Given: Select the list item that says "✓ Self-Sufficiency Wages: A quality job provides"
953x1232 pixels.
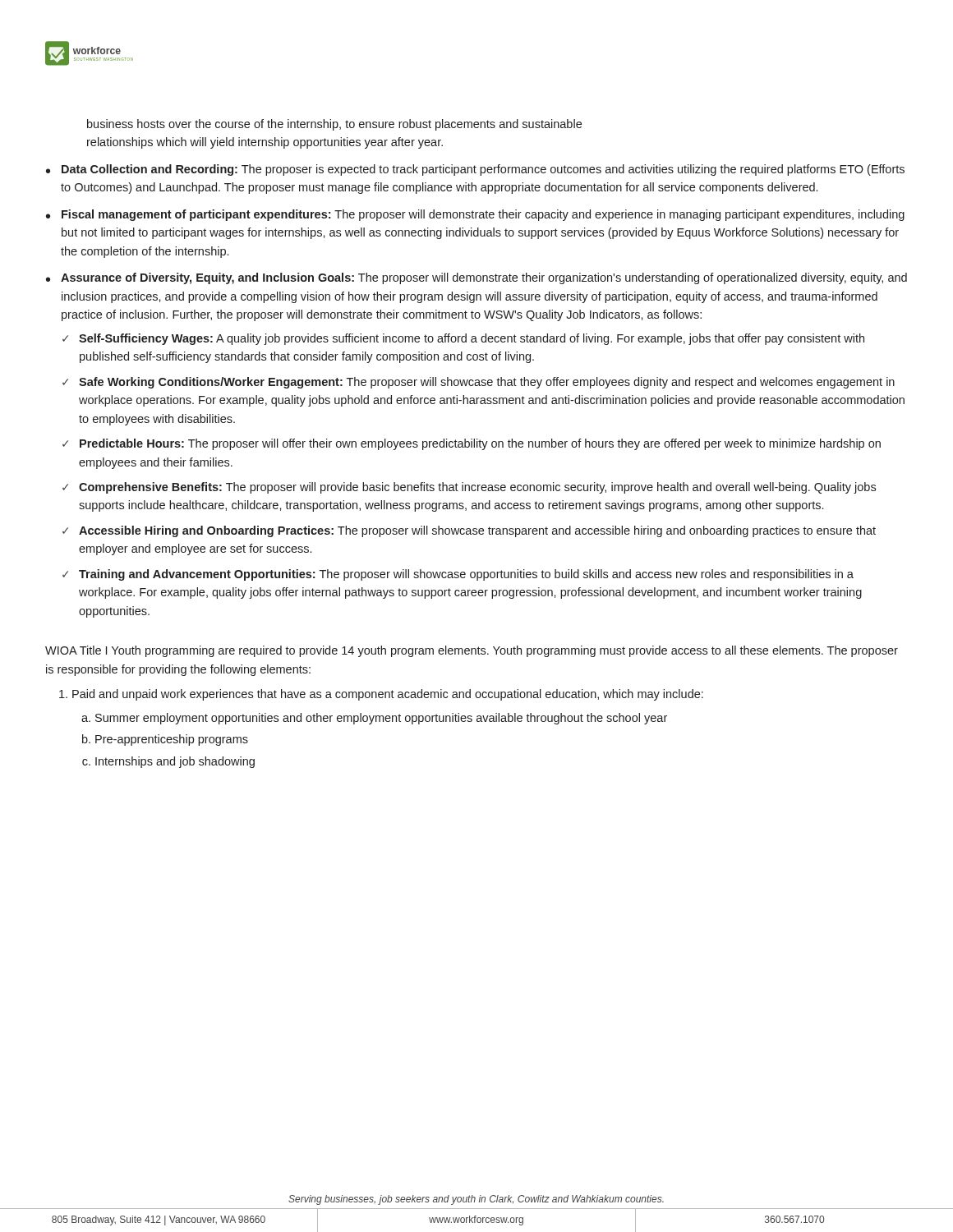Looking at the screenshot, I should [484, 348].
